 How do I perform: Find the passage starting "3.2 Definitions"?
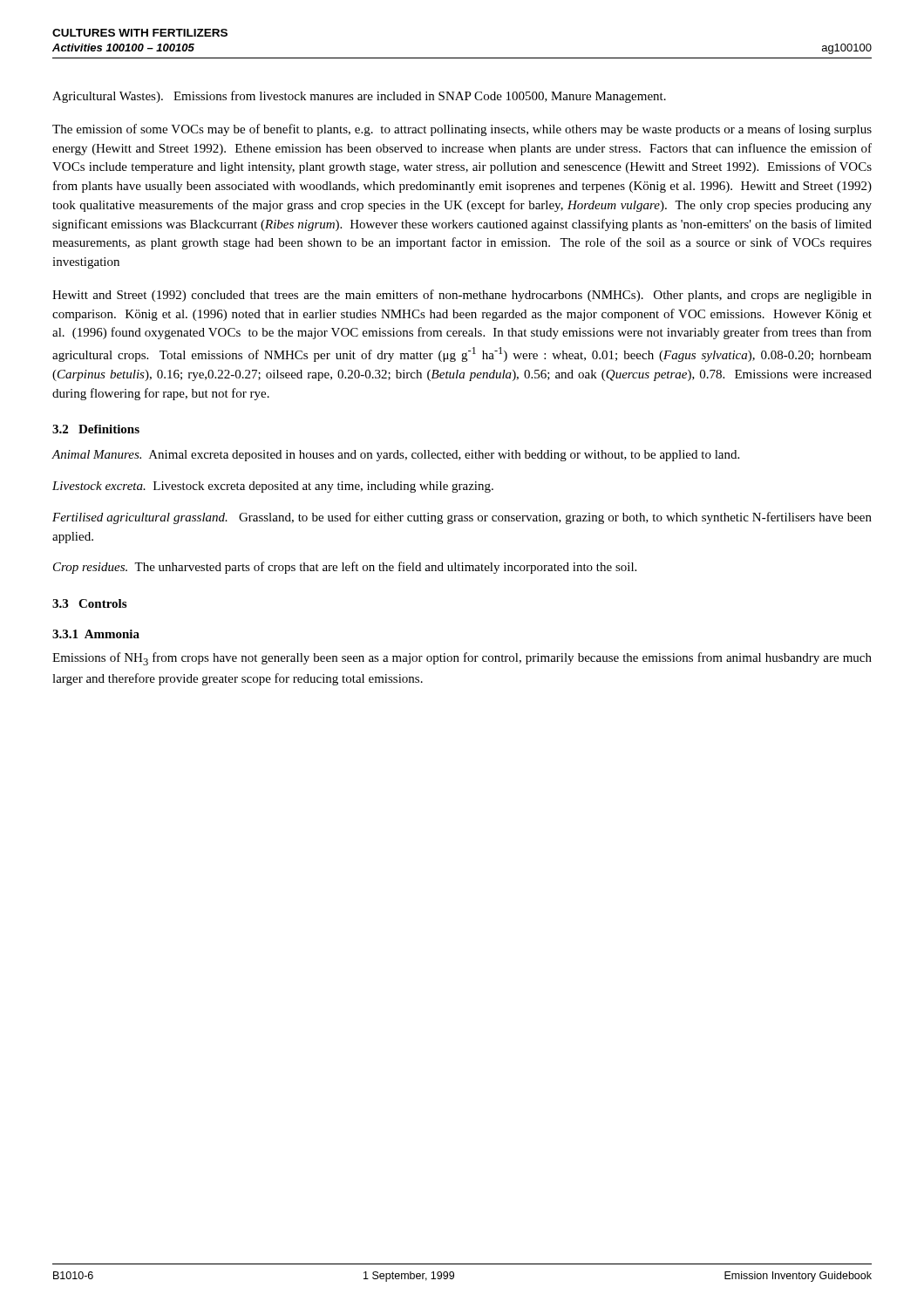point(96,429)
